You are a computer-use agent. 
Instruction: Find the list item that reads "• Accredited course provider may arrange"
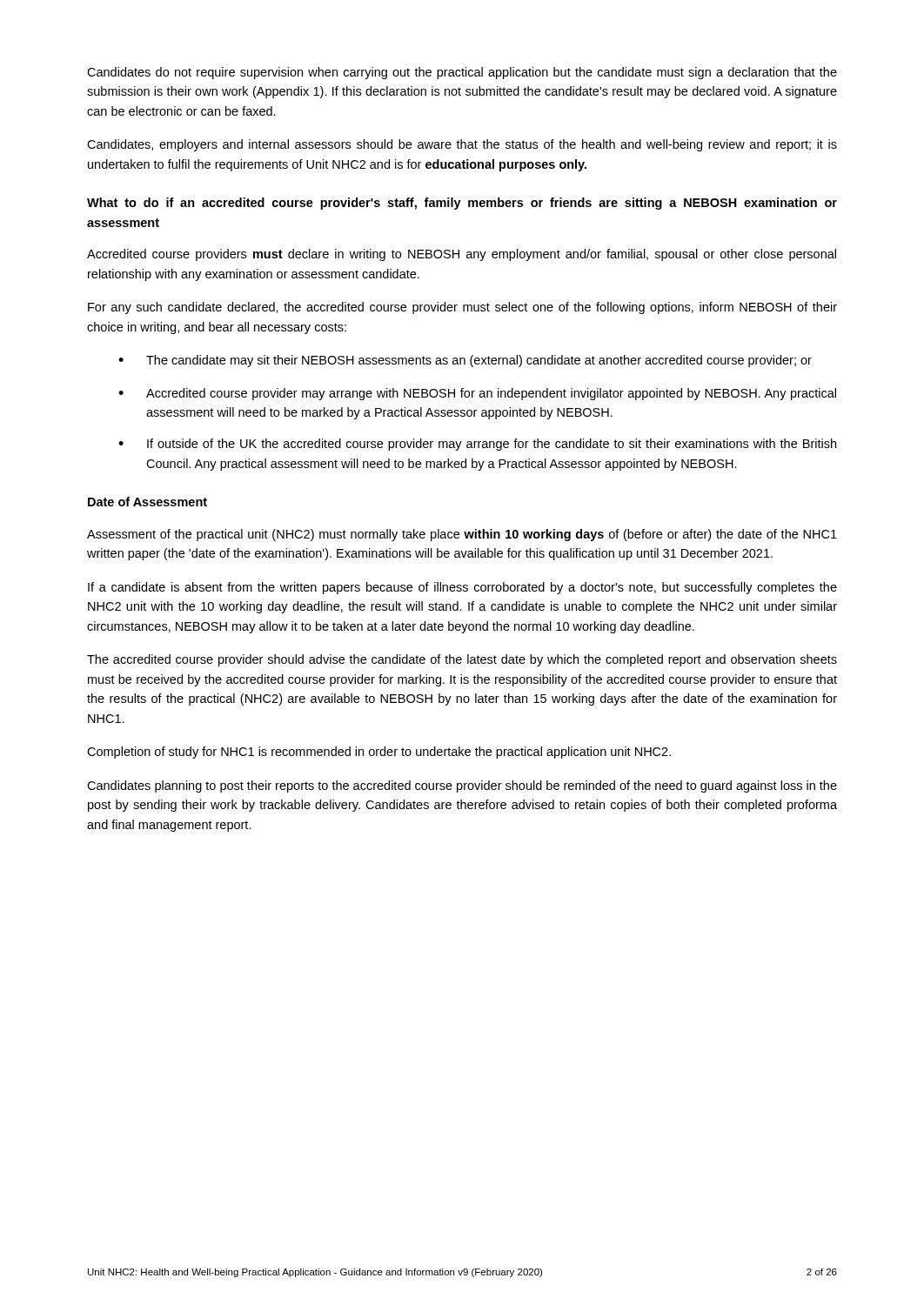[x=478, y=403]
